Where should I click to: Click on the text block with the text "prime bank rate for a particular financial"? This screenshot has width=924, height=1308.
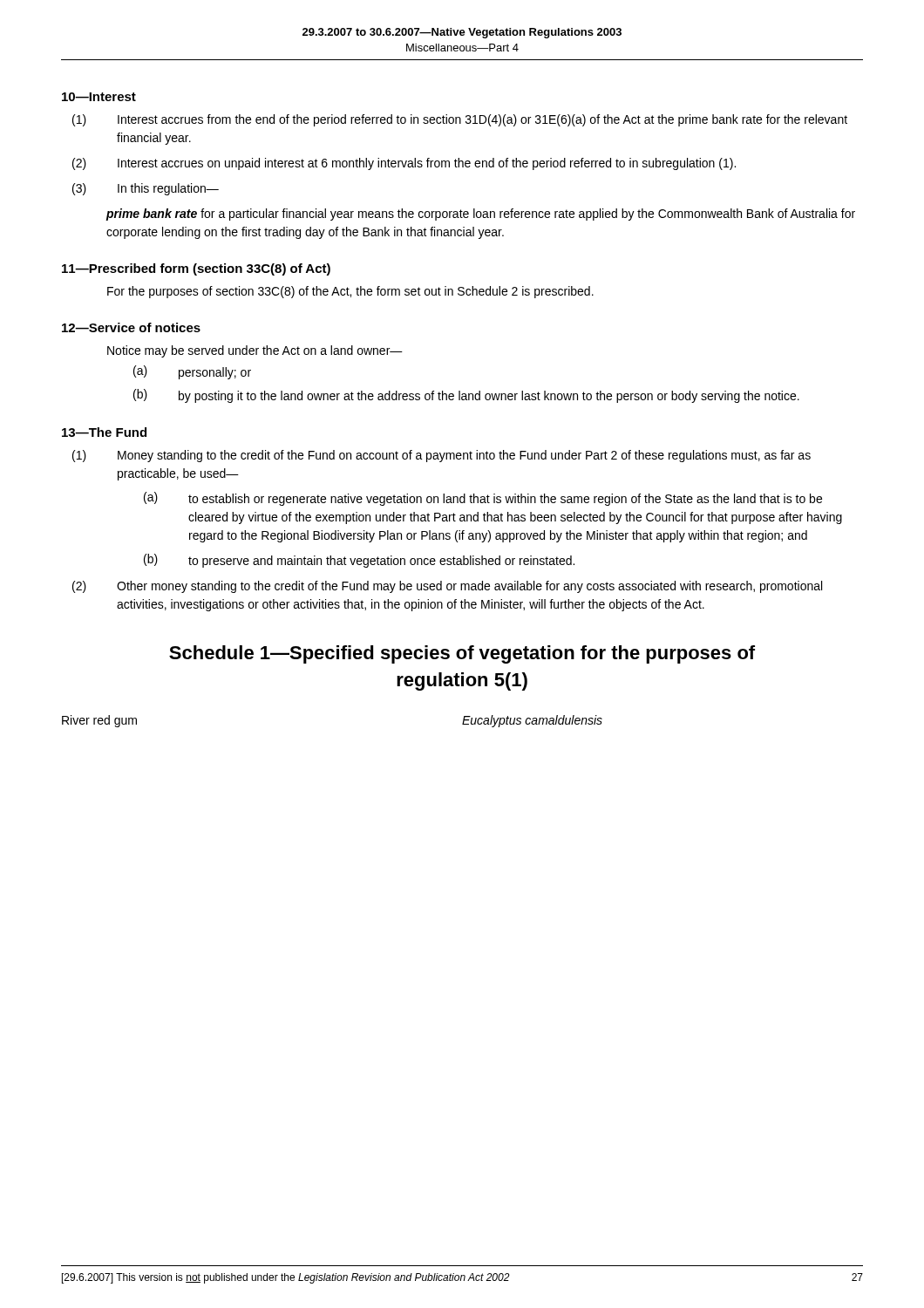click(481, 223)
